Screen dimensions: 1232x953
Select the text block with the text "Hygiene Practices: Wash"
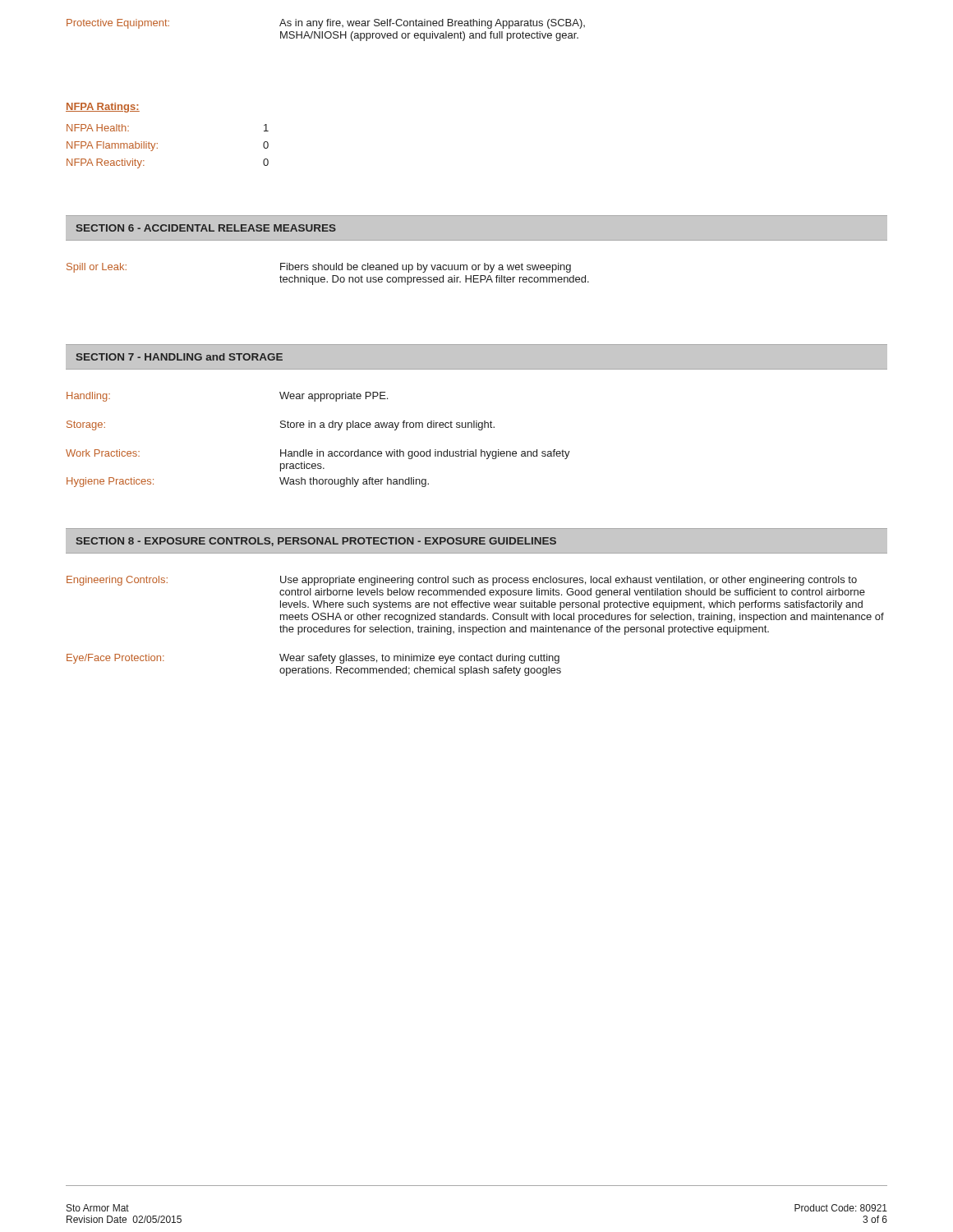111,482
